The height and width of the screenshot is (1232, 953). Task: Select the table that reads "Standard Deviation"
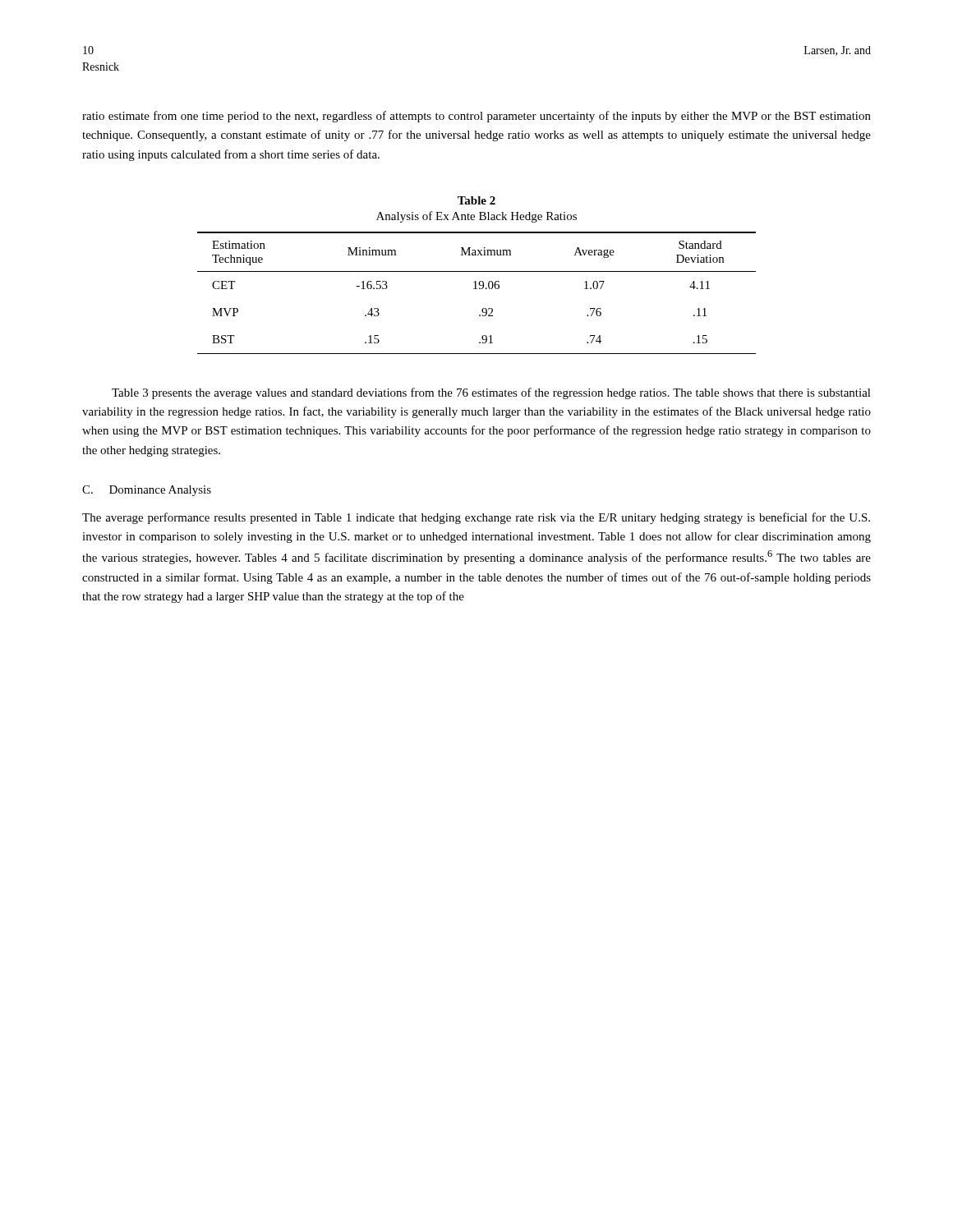tap(476, 293)
